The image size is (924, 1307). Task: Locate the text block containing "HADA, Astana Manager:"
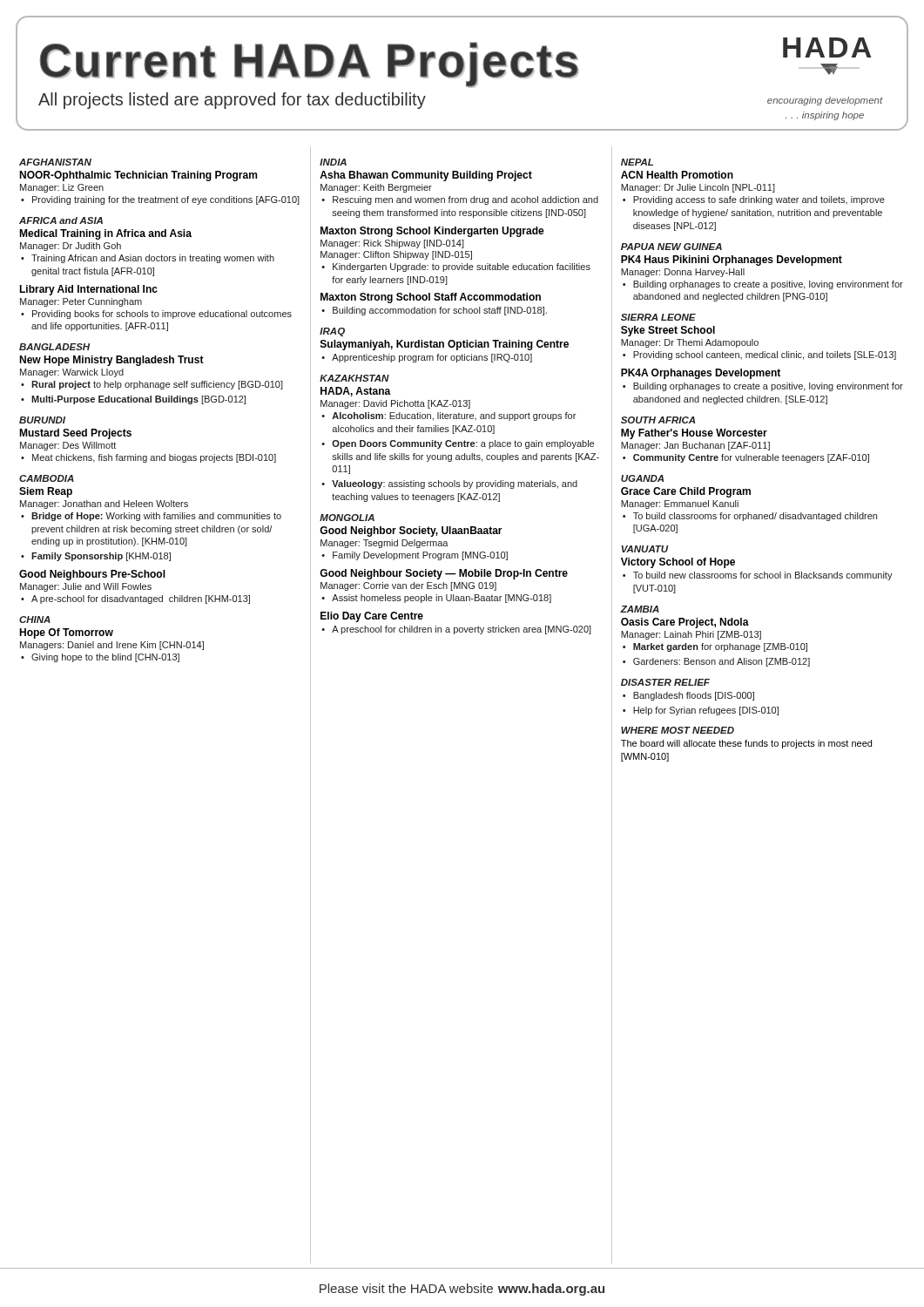click(462, 444)
